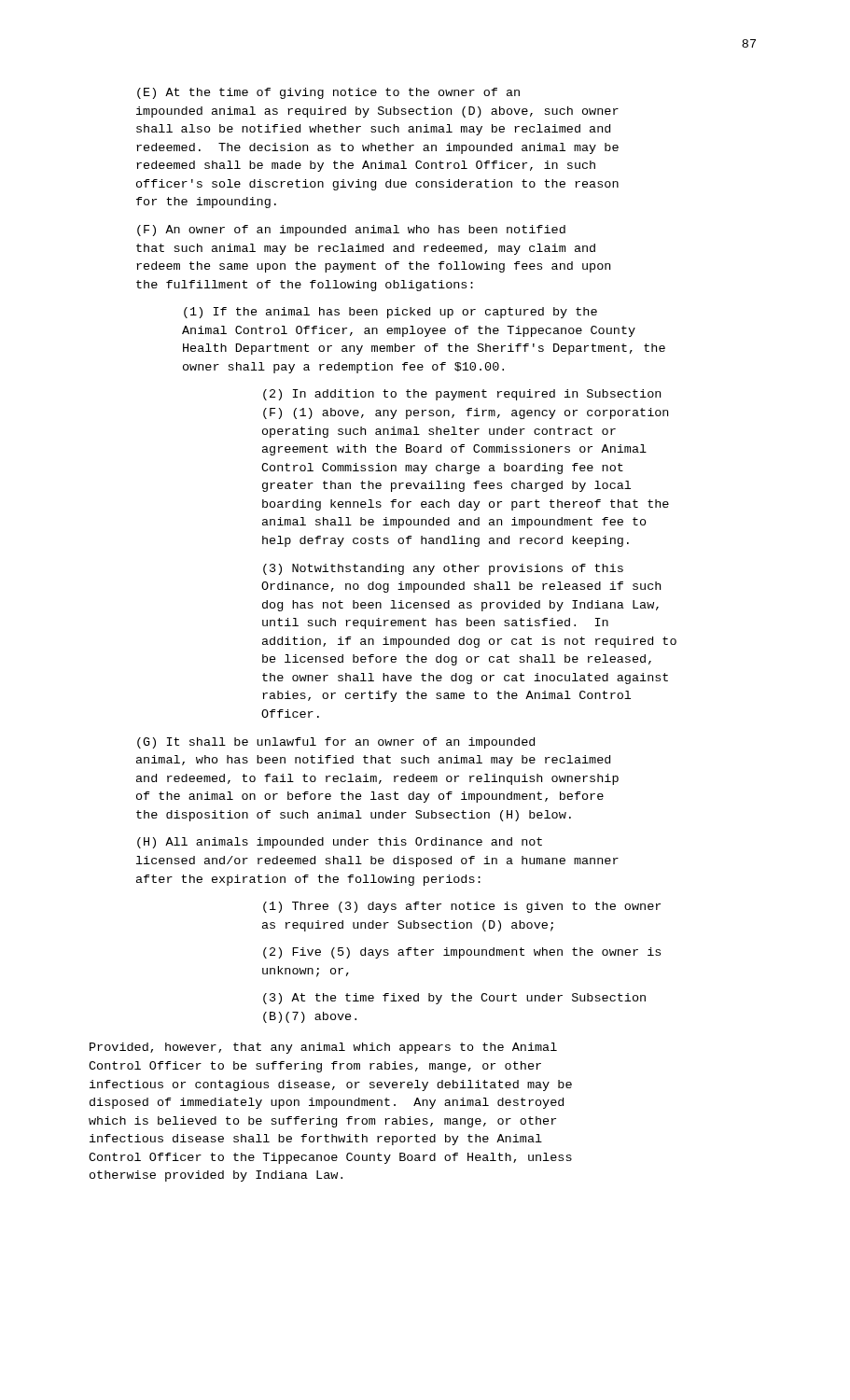Point to the block beginning "(3) Notwithstanding any other"

[x=511, y=642]
